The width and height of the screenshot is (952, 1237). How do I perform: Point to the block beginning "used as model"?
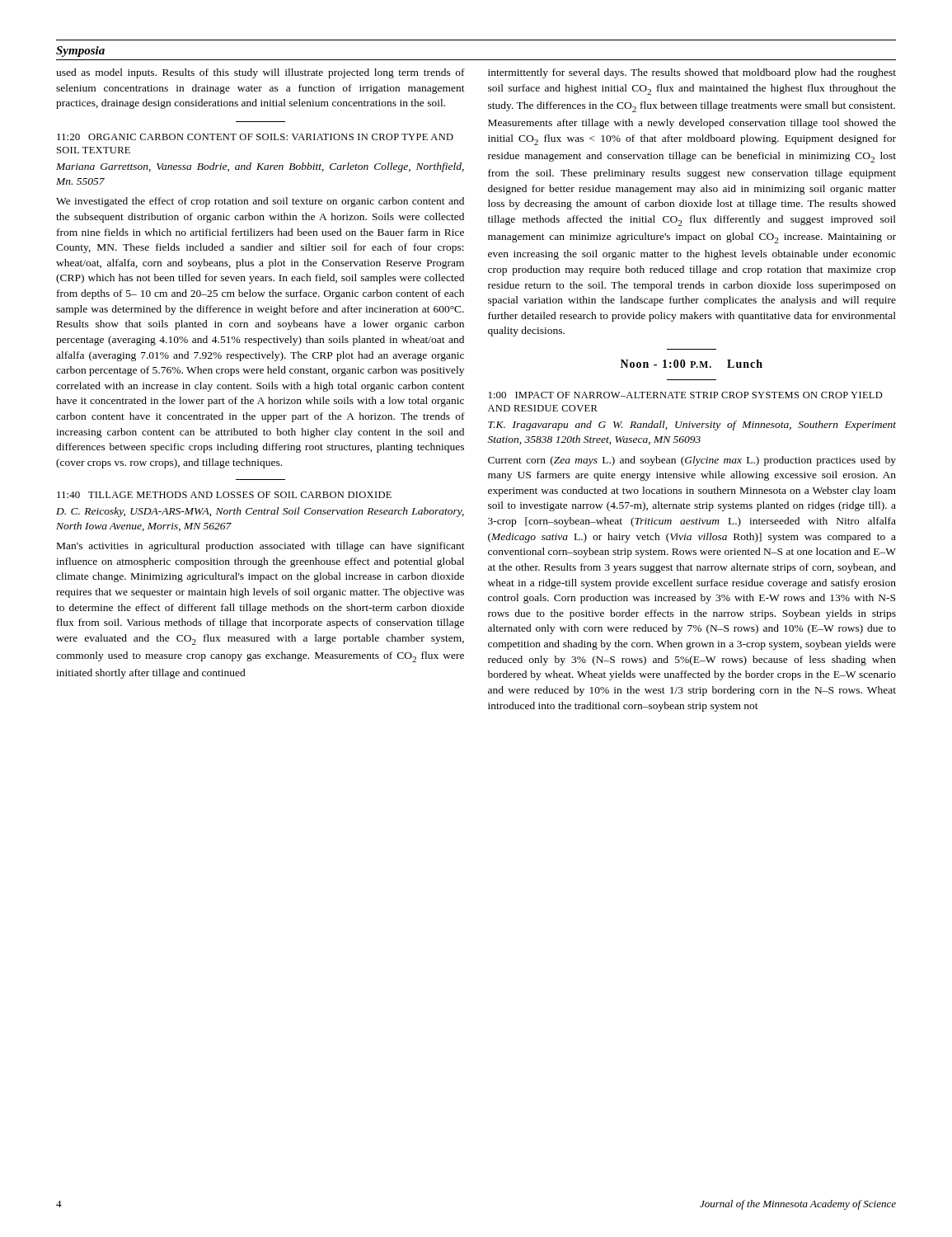(x=260, y=88)
